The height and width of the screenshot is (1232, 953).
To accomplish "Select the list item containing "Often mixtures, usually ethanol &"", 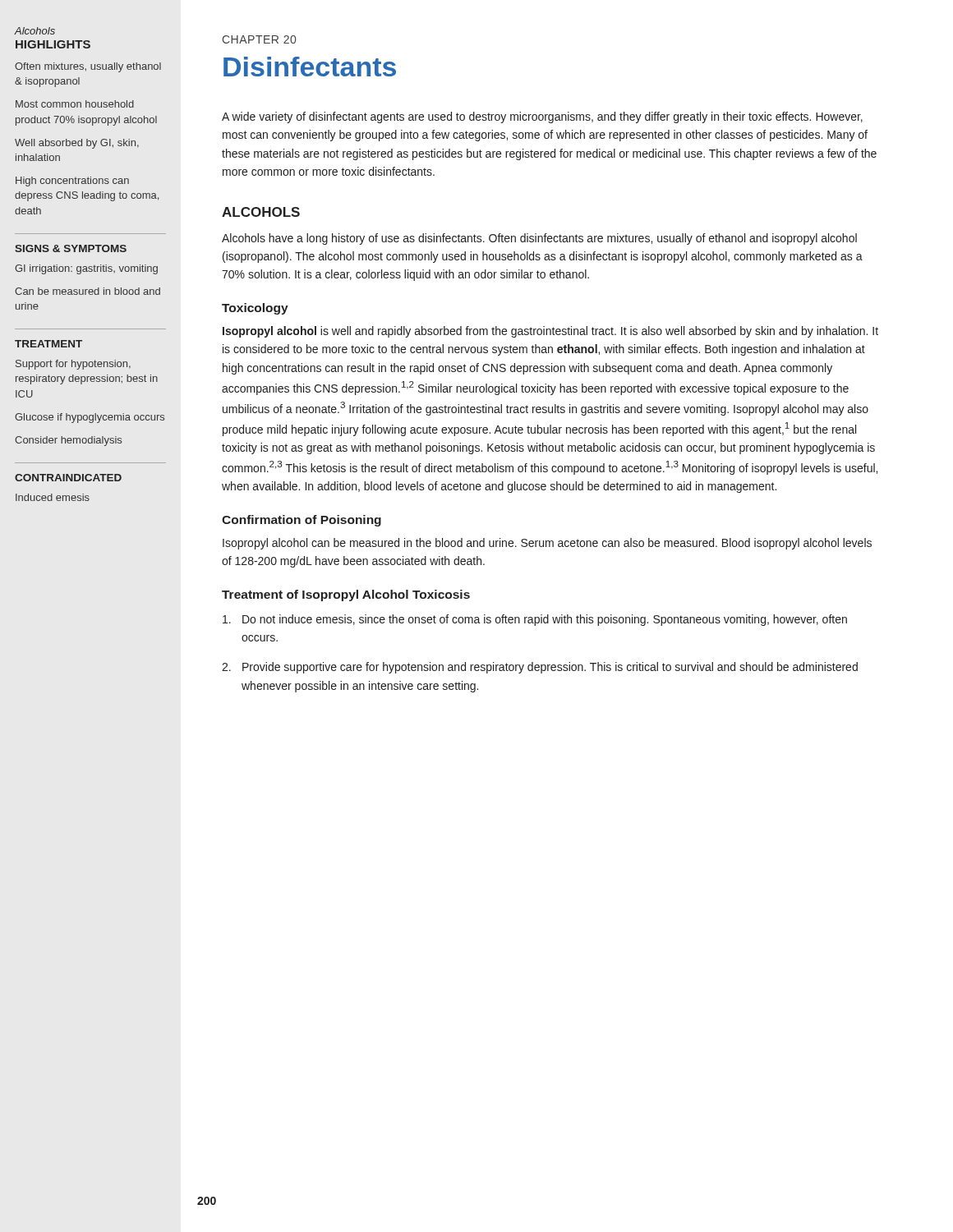I will [88, 74].
